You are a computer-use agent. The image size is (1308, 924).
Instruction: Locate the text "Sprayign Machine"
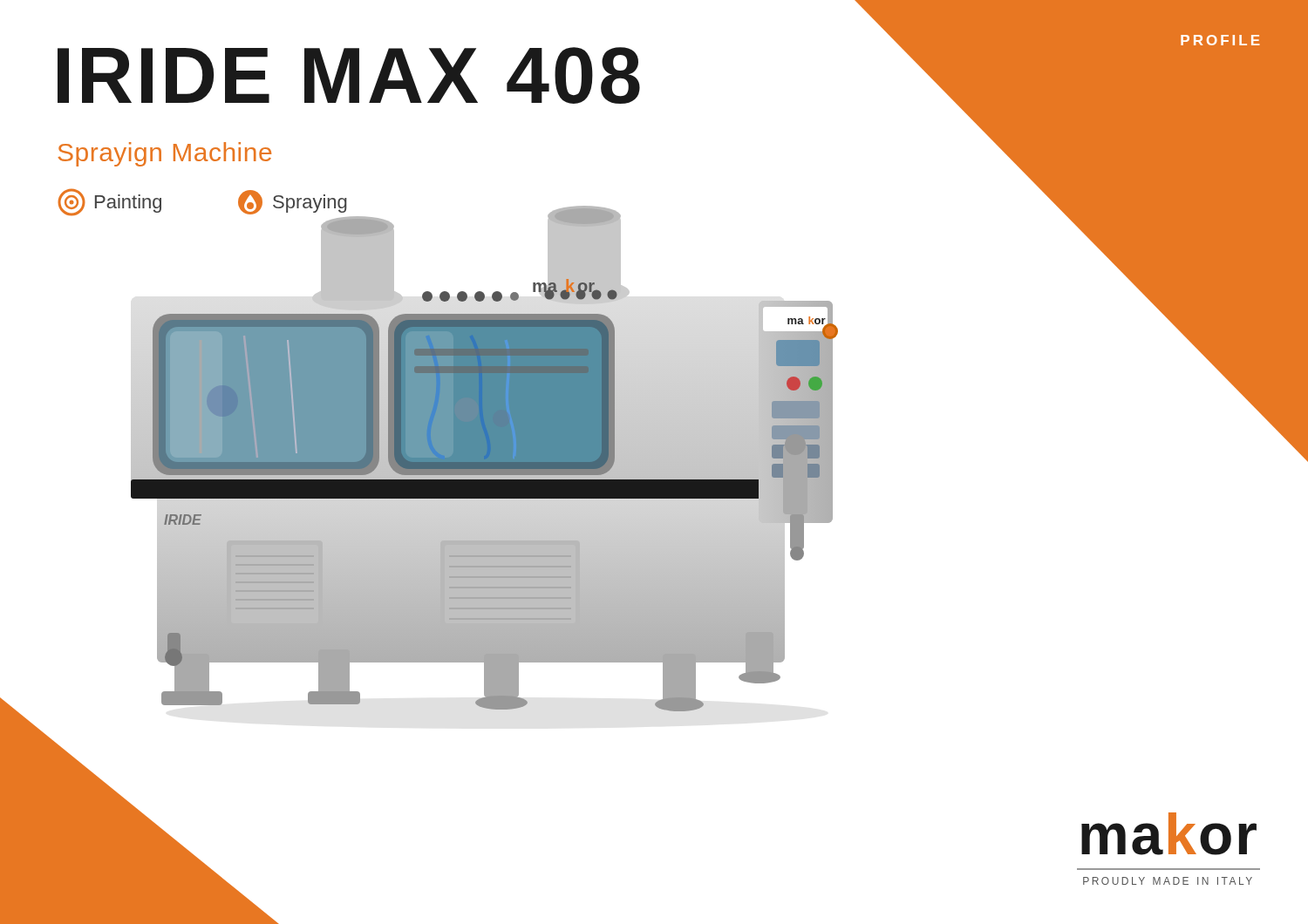pos(165,153)
